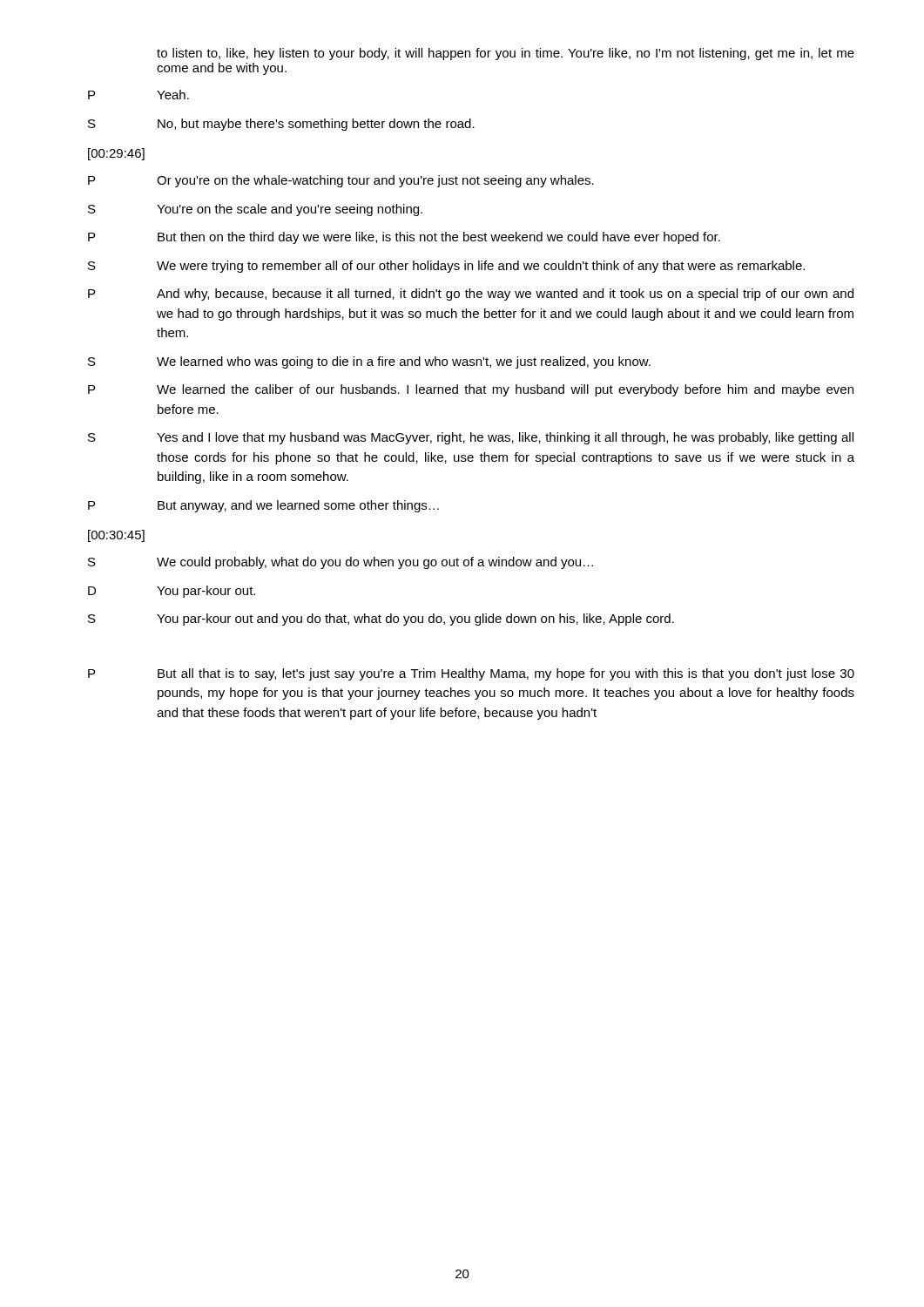Point to the region starting "S Yes and I love"
The width and height of the screenshot is (924, 1307).
[471, 457]
